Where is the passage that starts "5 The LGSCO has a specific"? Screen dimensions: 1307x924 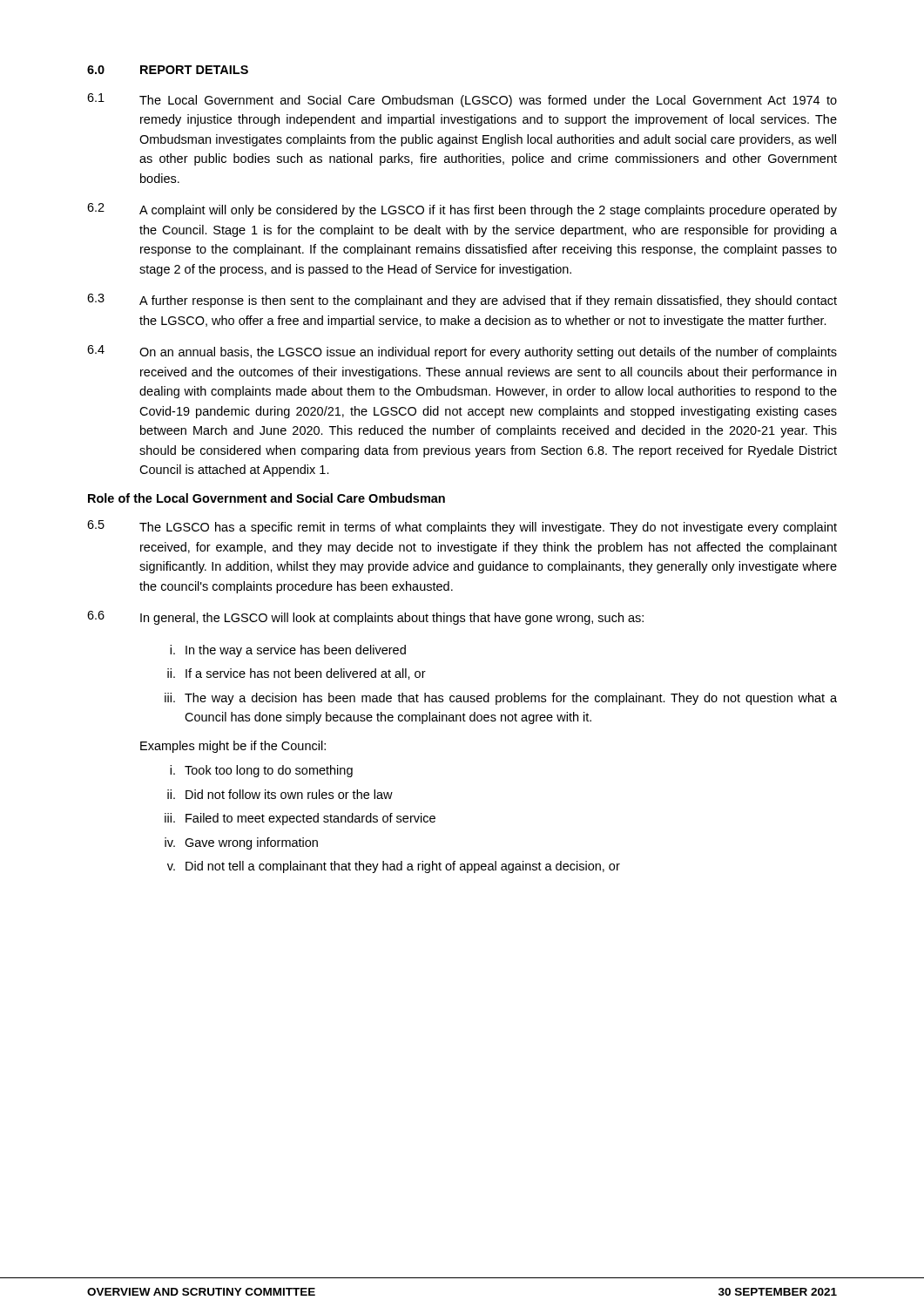tap(462, 557)
